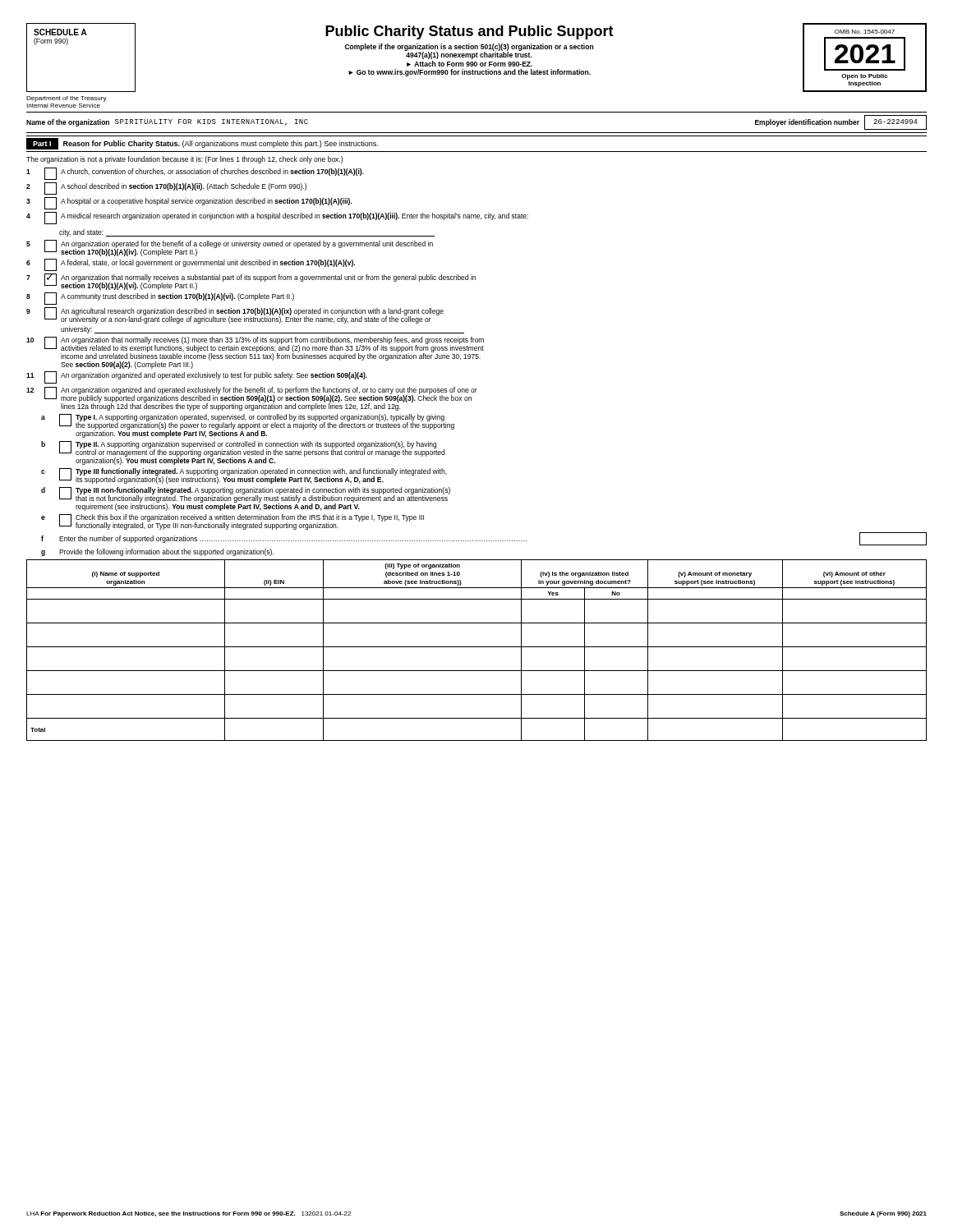This screenshot has height=1232, width=953.
Task: Click on the text block starting "11 An organization"
Action: click(476, 378)
